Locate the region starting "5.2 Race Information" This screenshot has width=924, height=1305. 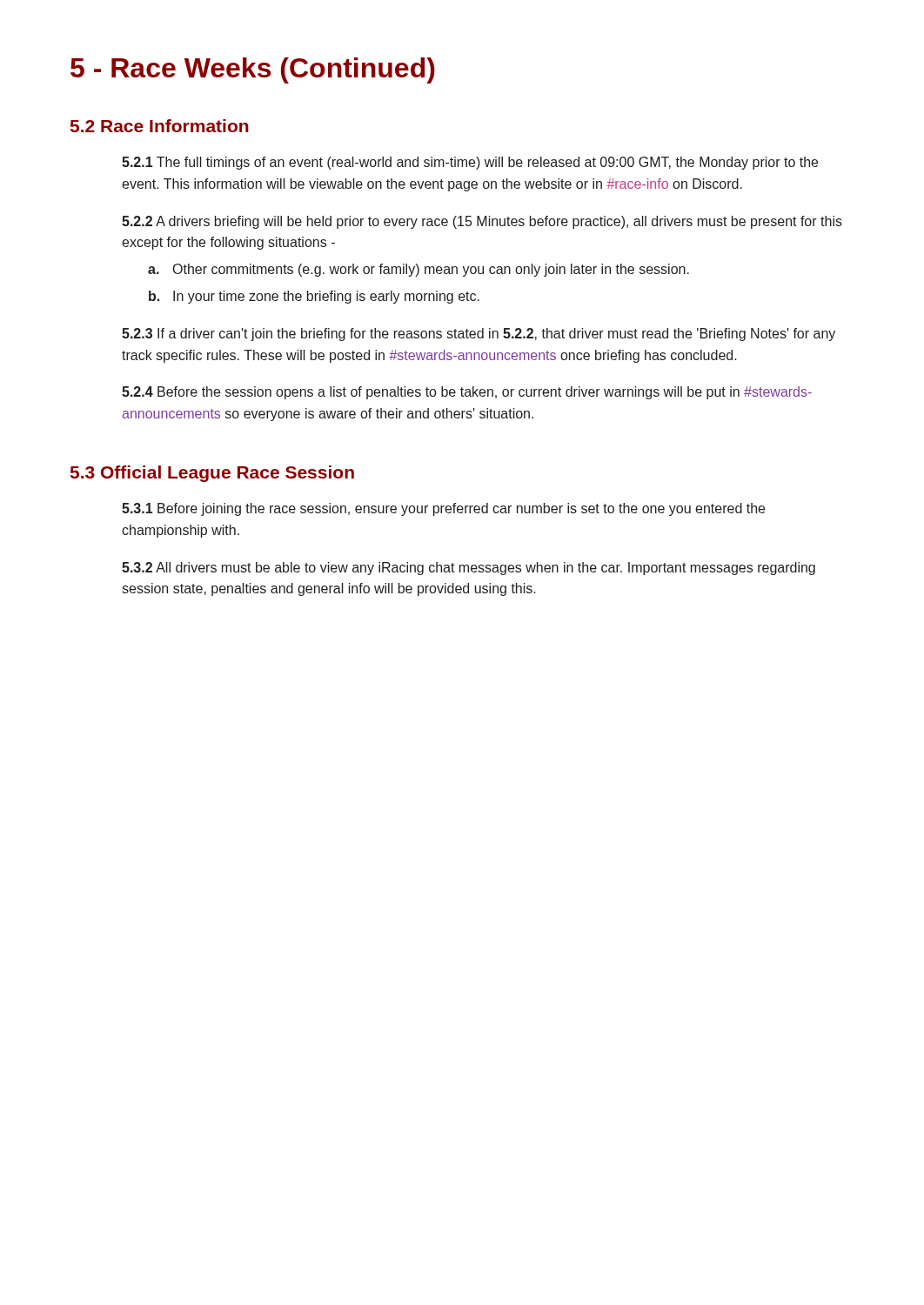tap(159, 126)
